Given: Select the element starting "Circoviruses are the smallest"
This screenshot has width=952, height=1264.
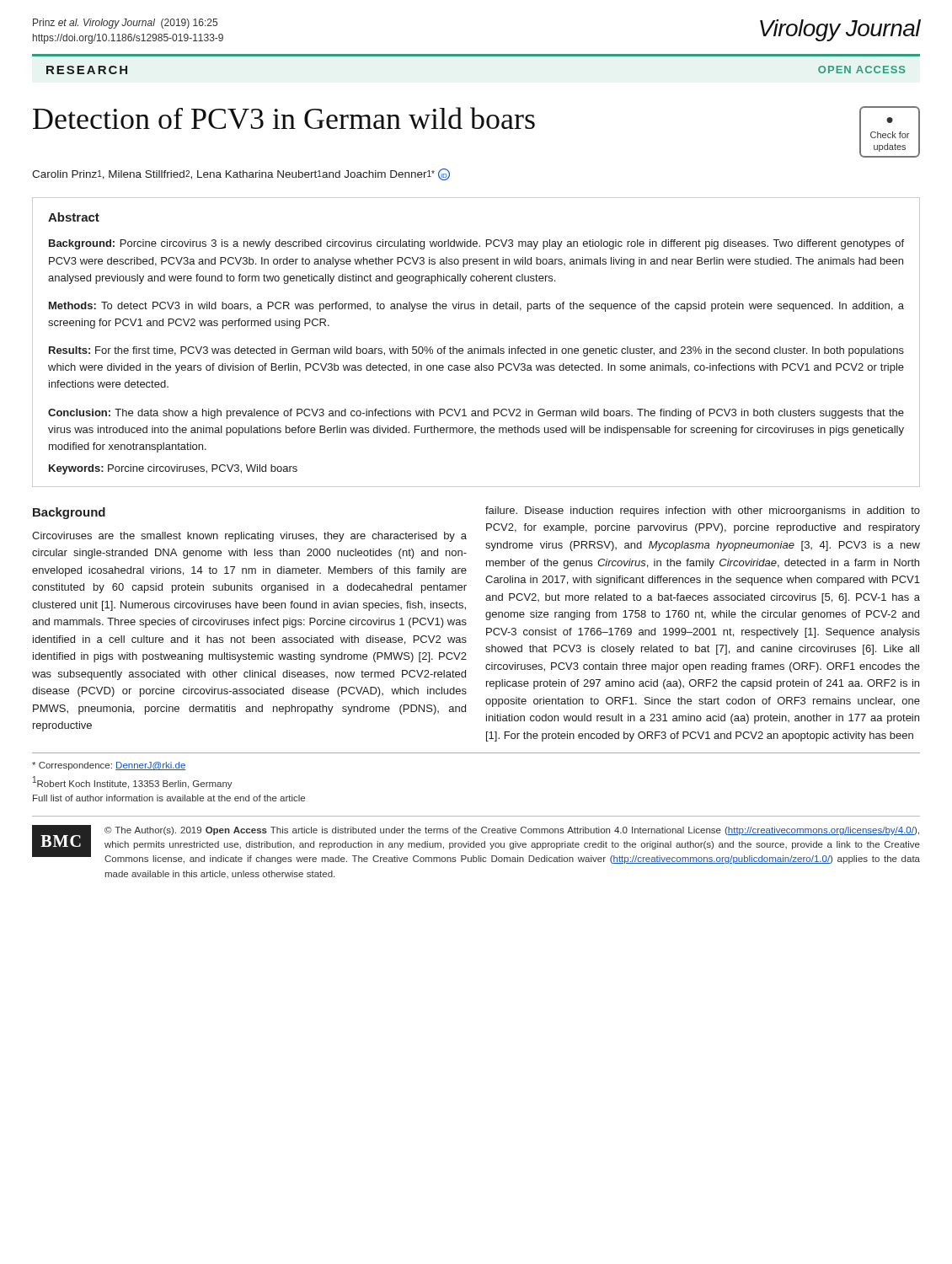Looking at the screenshot, I should 249,630.
